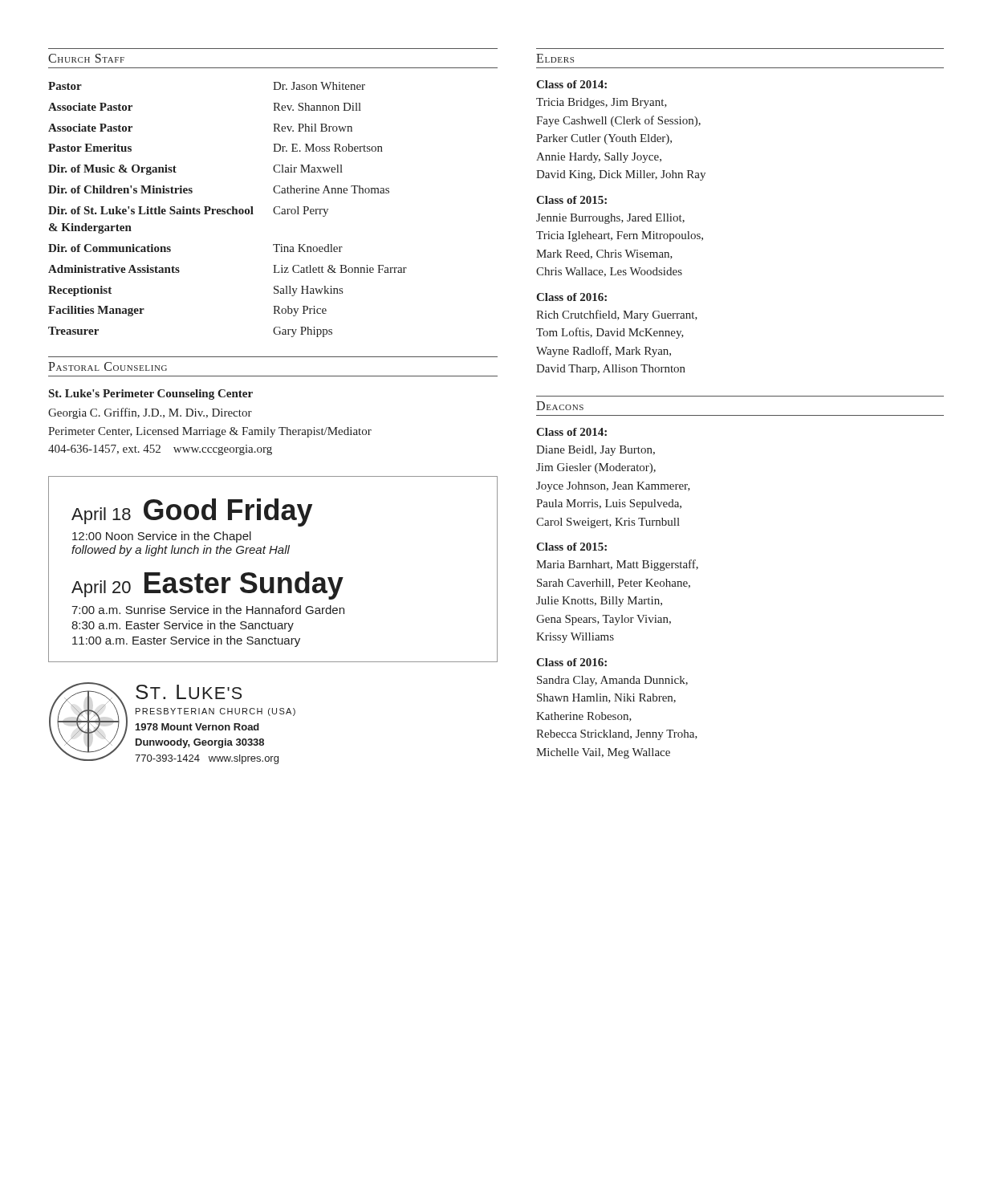Screen dimensions: 1204x992
Task: Click on the block starting "404-636-1457, ext. 452 www.cccgeorgia.org"
Action: [x=273, y=449]
